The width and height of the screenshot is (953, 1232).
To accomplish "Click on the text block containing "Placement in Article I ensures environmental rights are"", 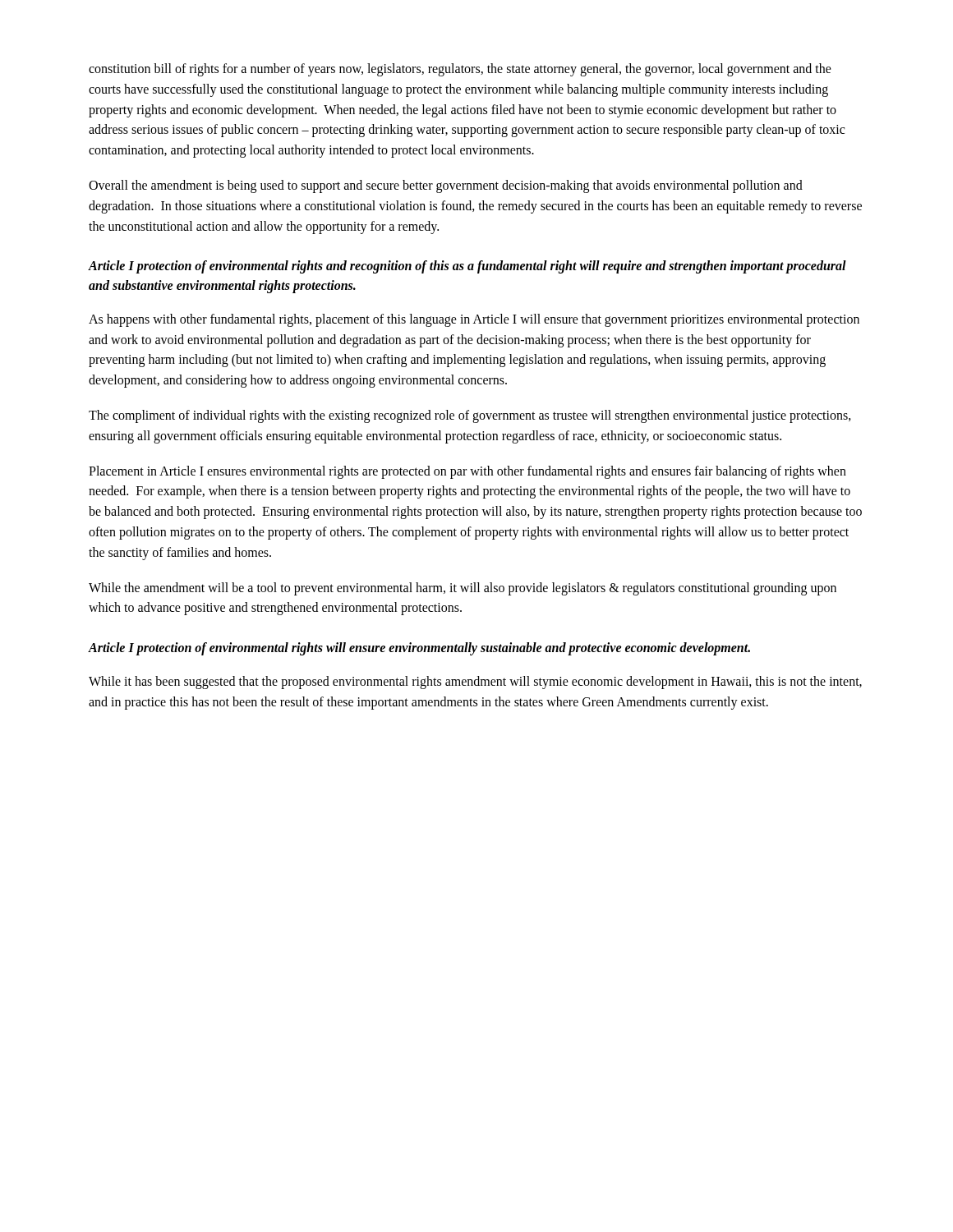I will click(475, 511).
